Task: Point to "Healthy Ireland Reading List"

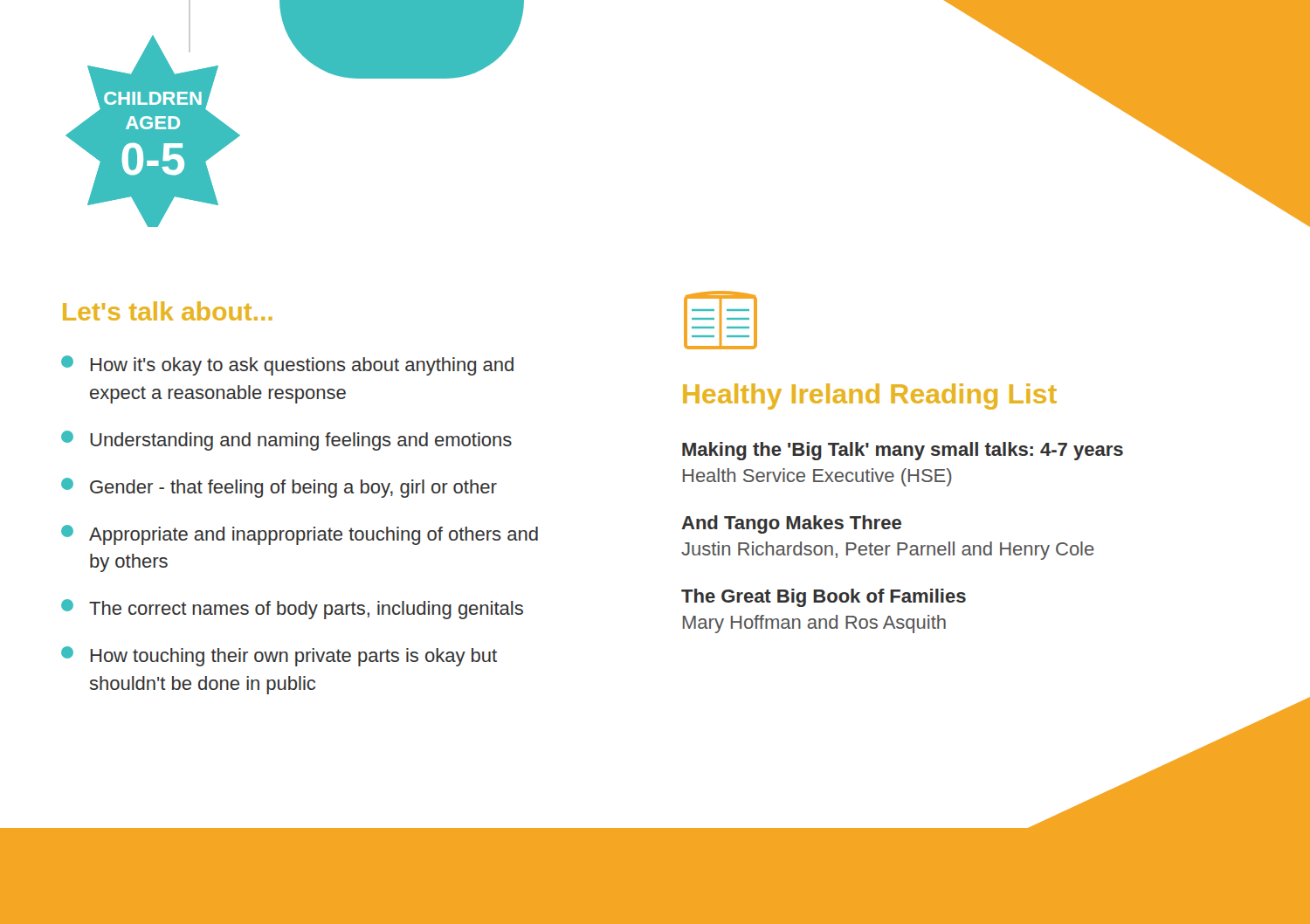Action: click(x=869, y=394)
